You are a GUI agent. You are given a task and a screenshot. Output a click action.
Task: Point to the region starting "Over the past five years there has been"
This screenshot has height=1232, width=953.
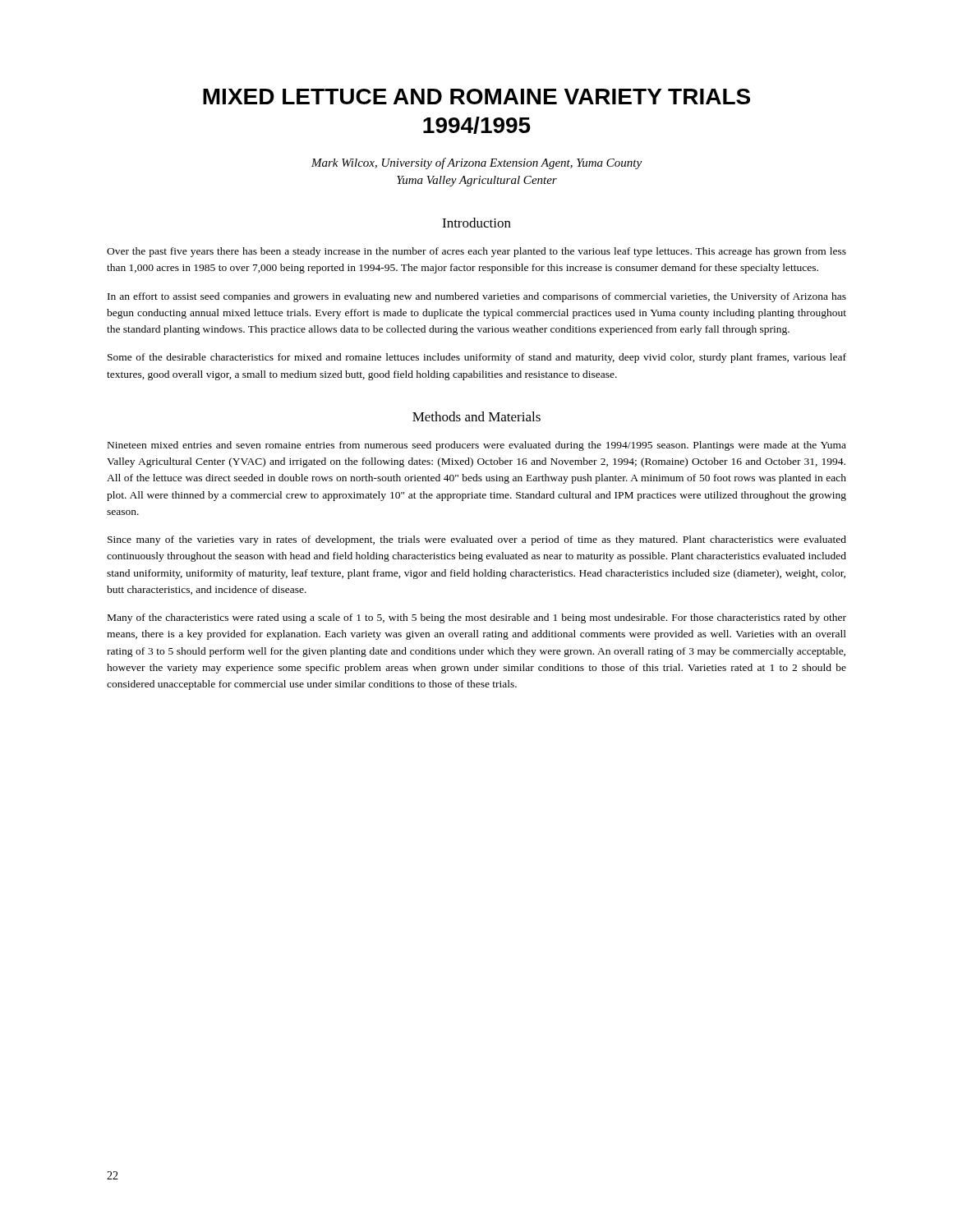click(476, 259)
